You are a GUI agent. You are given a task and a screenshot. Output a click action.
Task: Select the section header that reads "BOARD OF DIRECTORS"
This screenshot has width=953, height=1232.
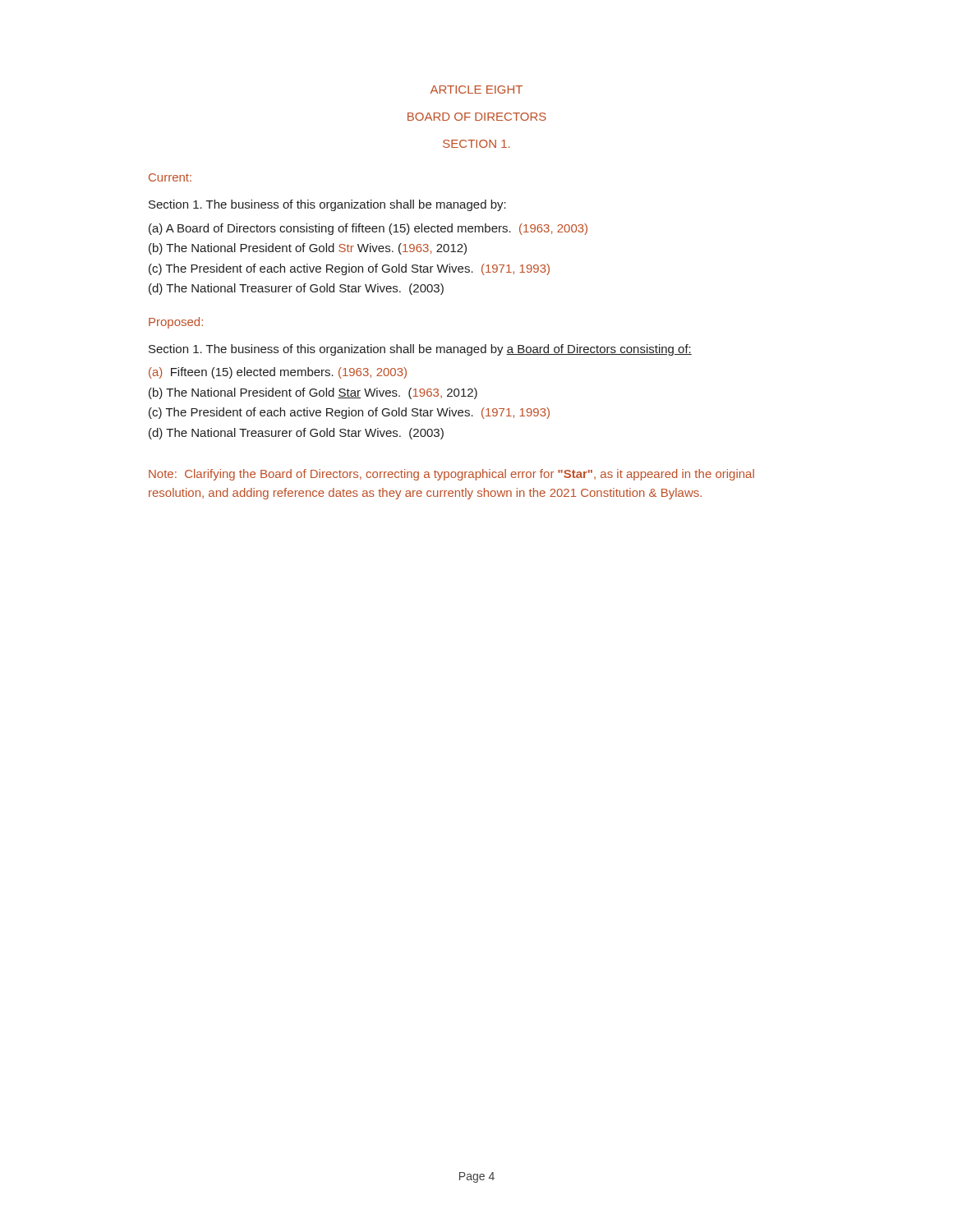pyautogui.click(x=476, y=116)
